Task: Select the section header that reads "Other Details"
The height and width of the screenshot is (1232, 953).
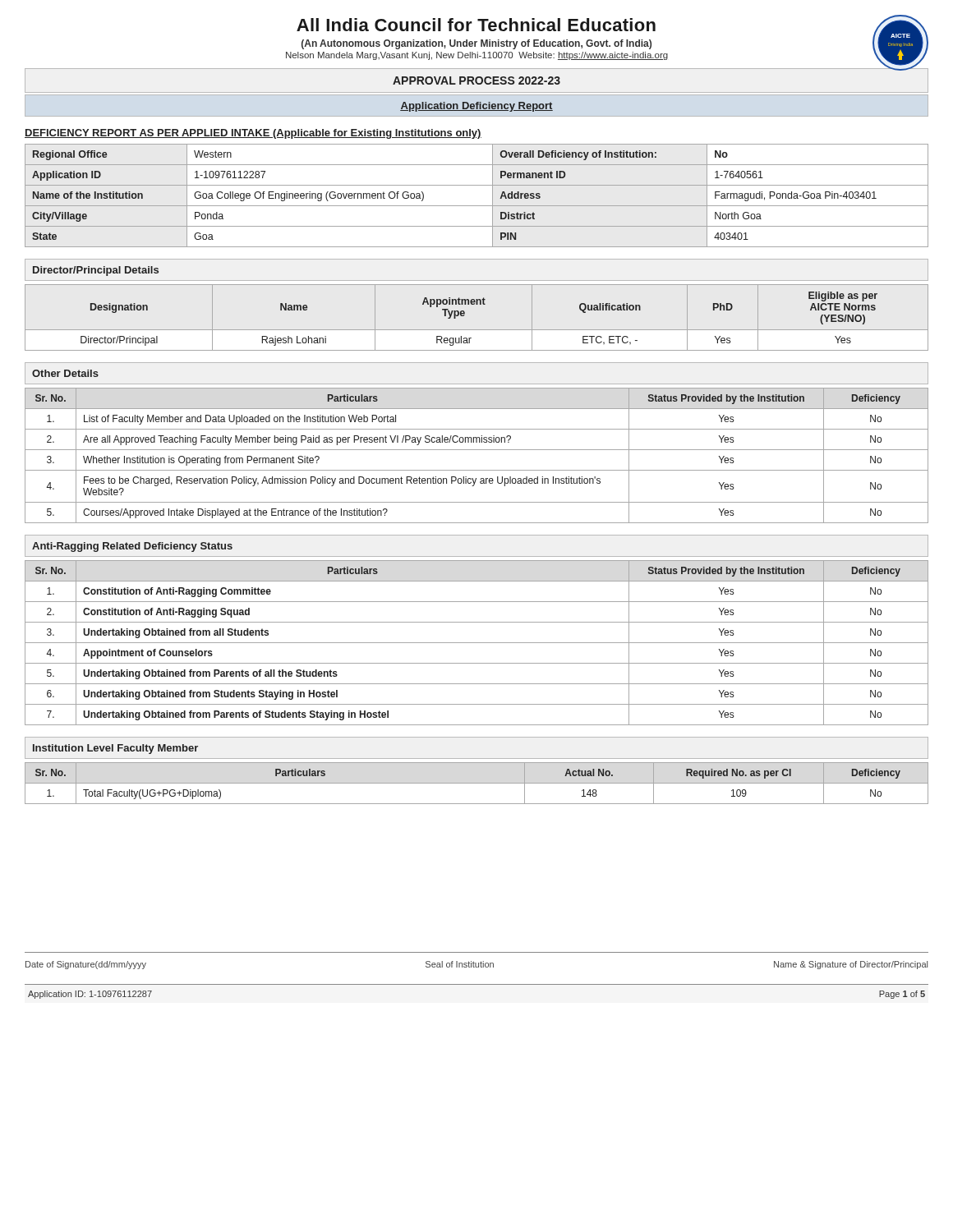Action: [65, 373]
